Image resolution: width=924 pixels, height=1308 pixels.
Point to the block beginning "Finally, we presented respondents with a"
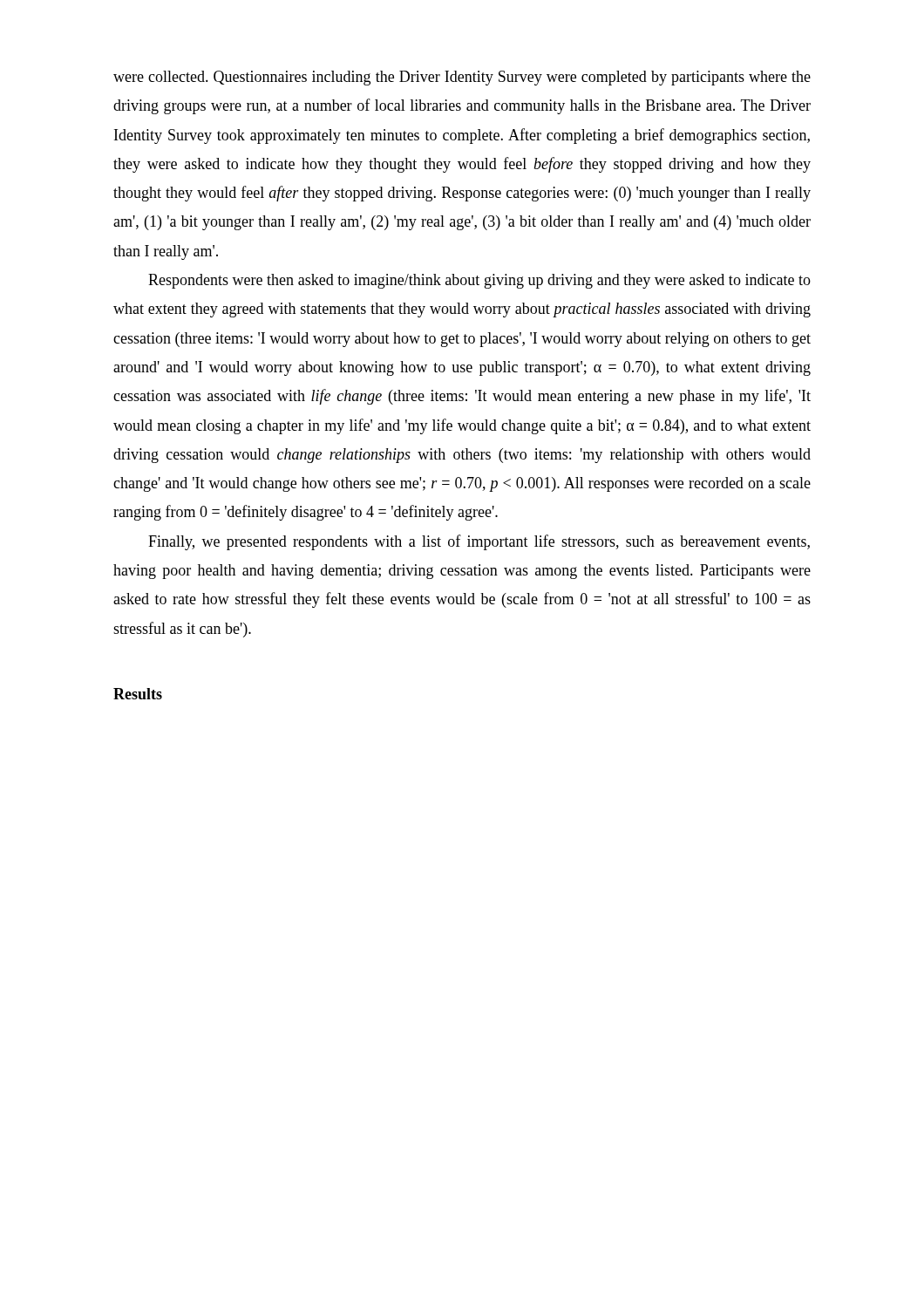click(x=462, y=585)
